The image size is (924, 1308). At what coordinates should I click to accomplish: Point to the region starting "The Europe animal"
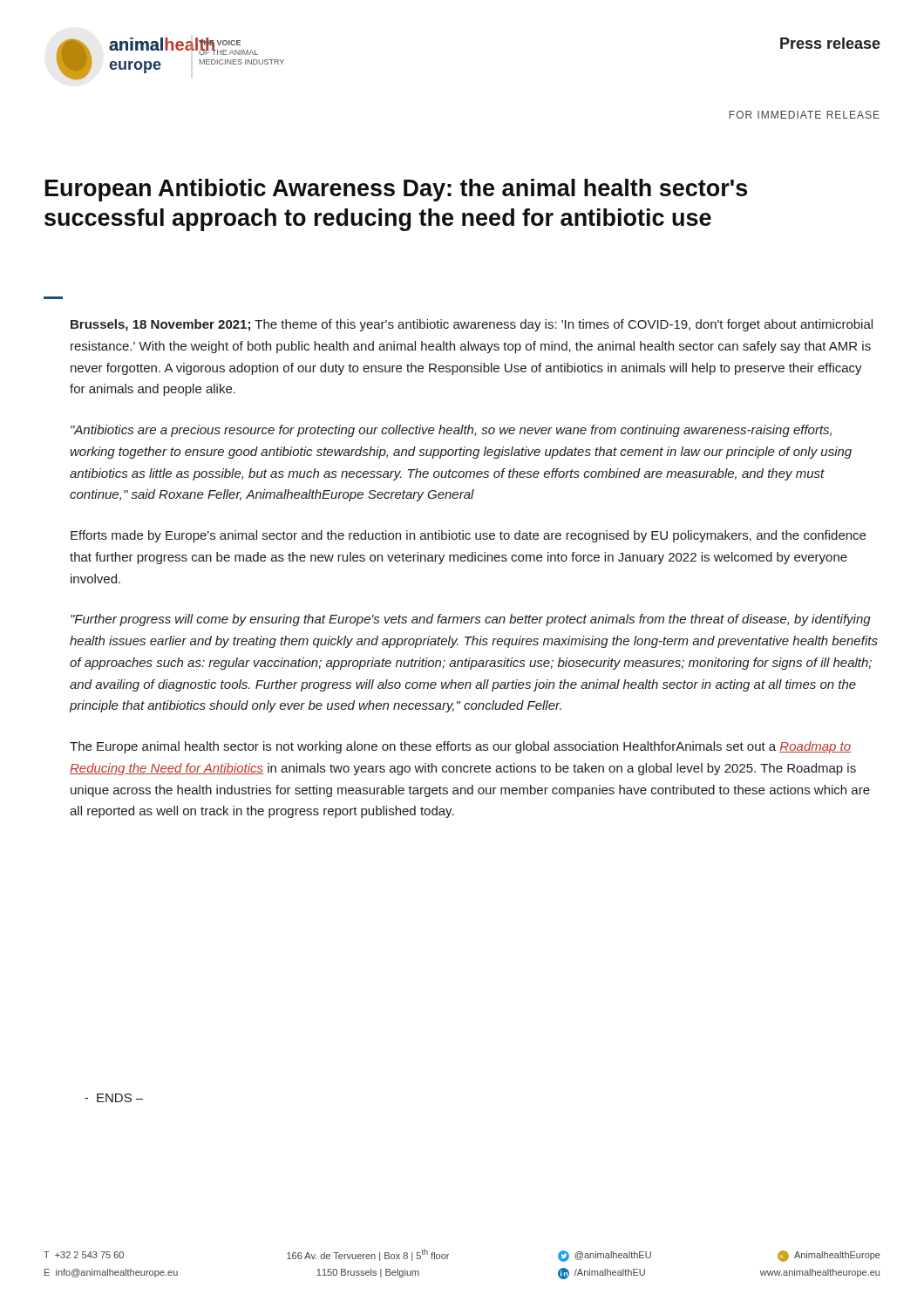tap(475, 779)
